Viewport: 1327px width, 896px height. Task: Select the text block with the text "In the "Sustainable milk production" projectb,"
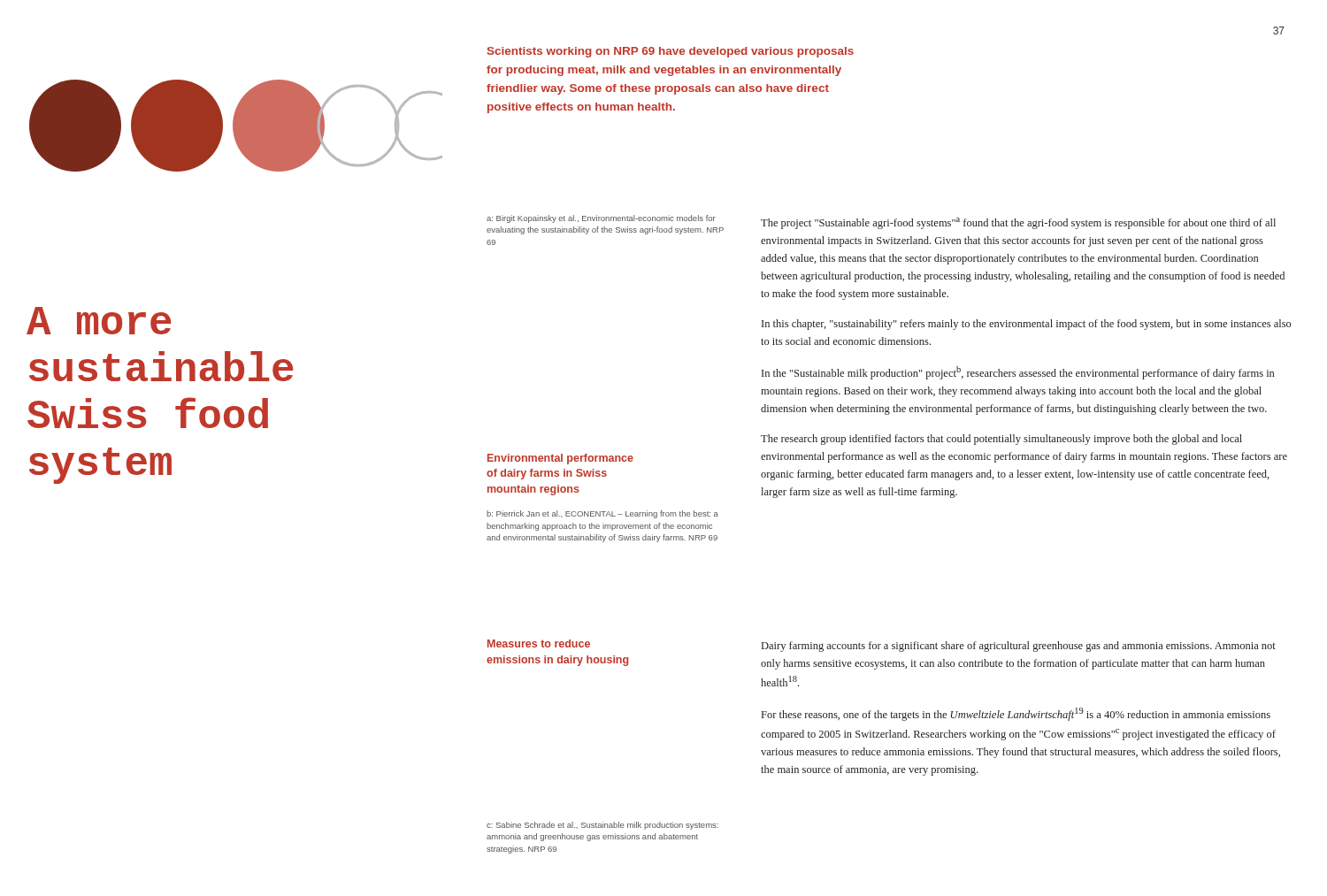(1018, 390)
